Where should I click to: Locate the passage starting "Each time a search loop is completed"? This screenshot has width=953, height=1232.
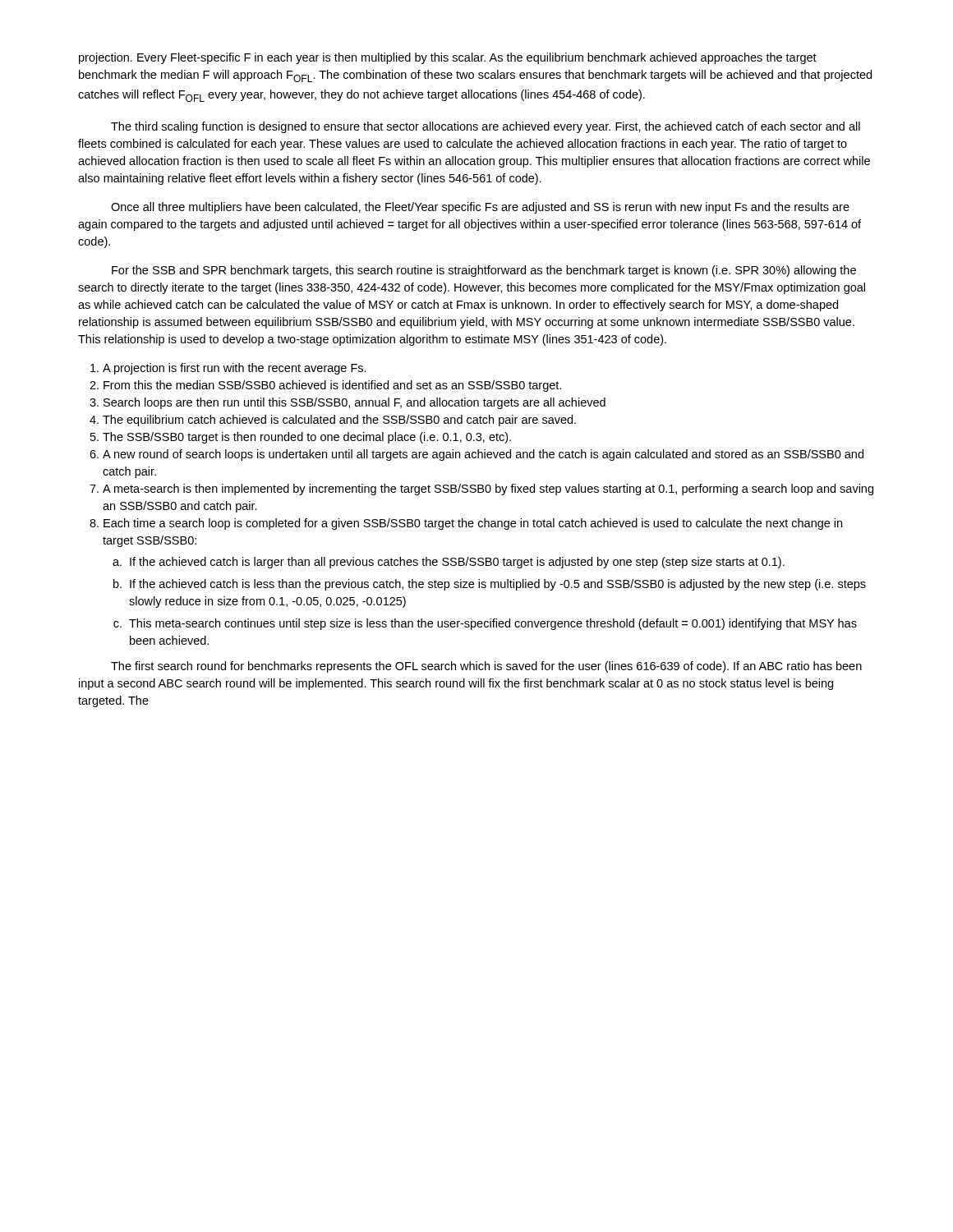tap(489, 582)
